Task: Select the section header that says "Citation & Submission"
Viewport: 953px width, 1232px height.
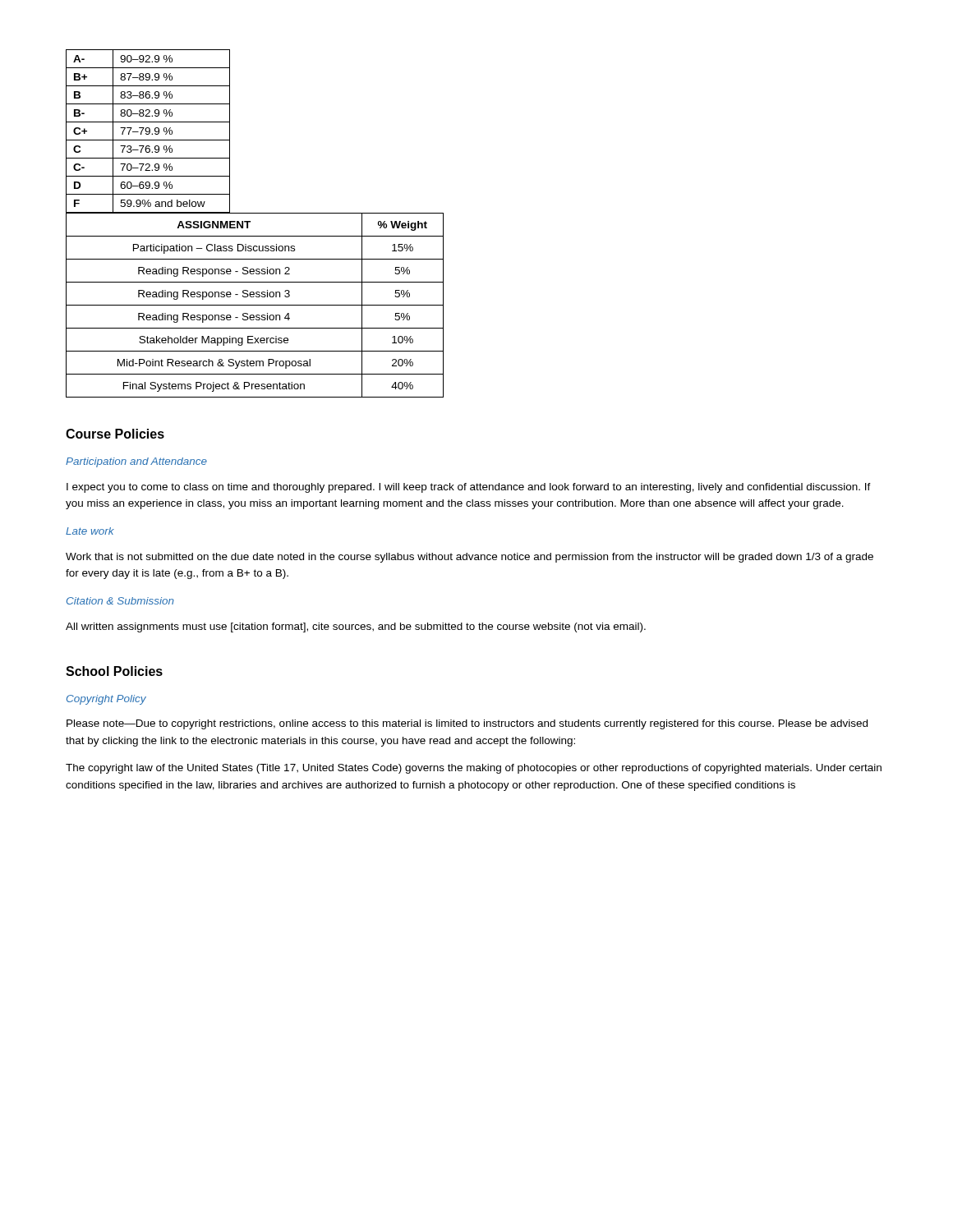Action: 120,601
